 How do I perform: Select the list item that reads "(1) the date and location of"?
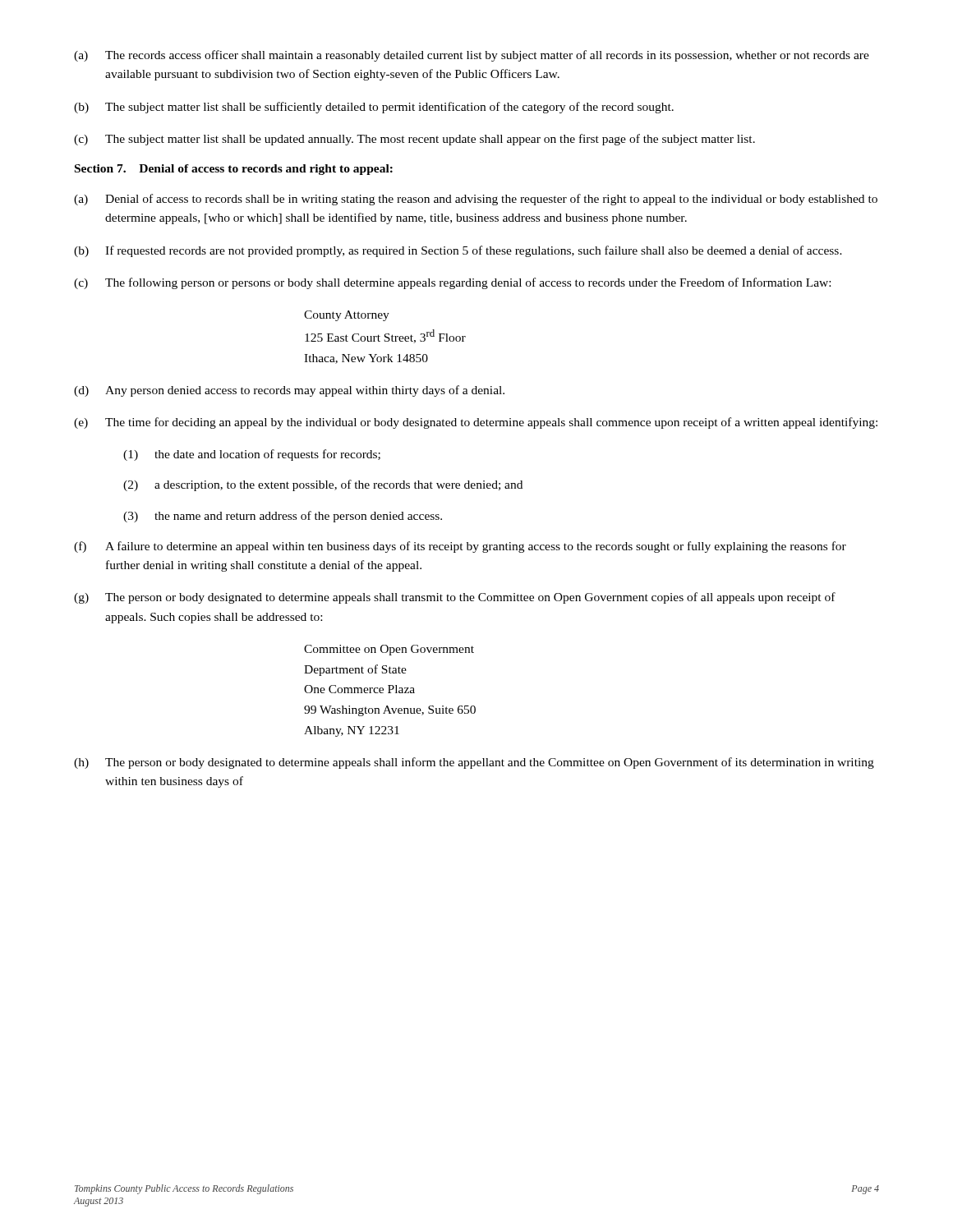point(252,455)
